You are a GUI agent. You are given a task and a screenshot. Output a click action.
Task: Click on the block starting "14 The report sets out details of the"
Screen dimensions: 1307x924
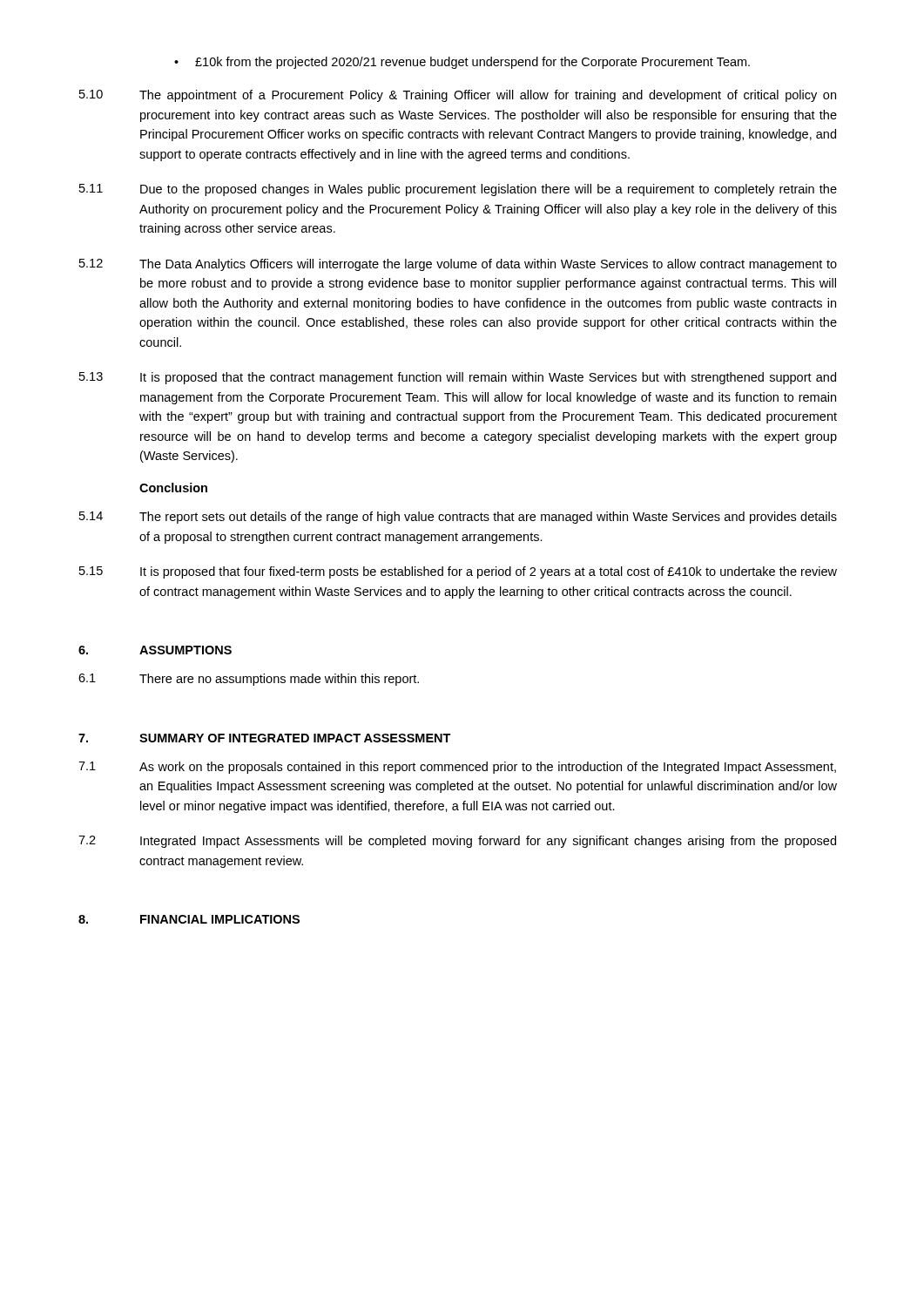[x=458, y=527]
